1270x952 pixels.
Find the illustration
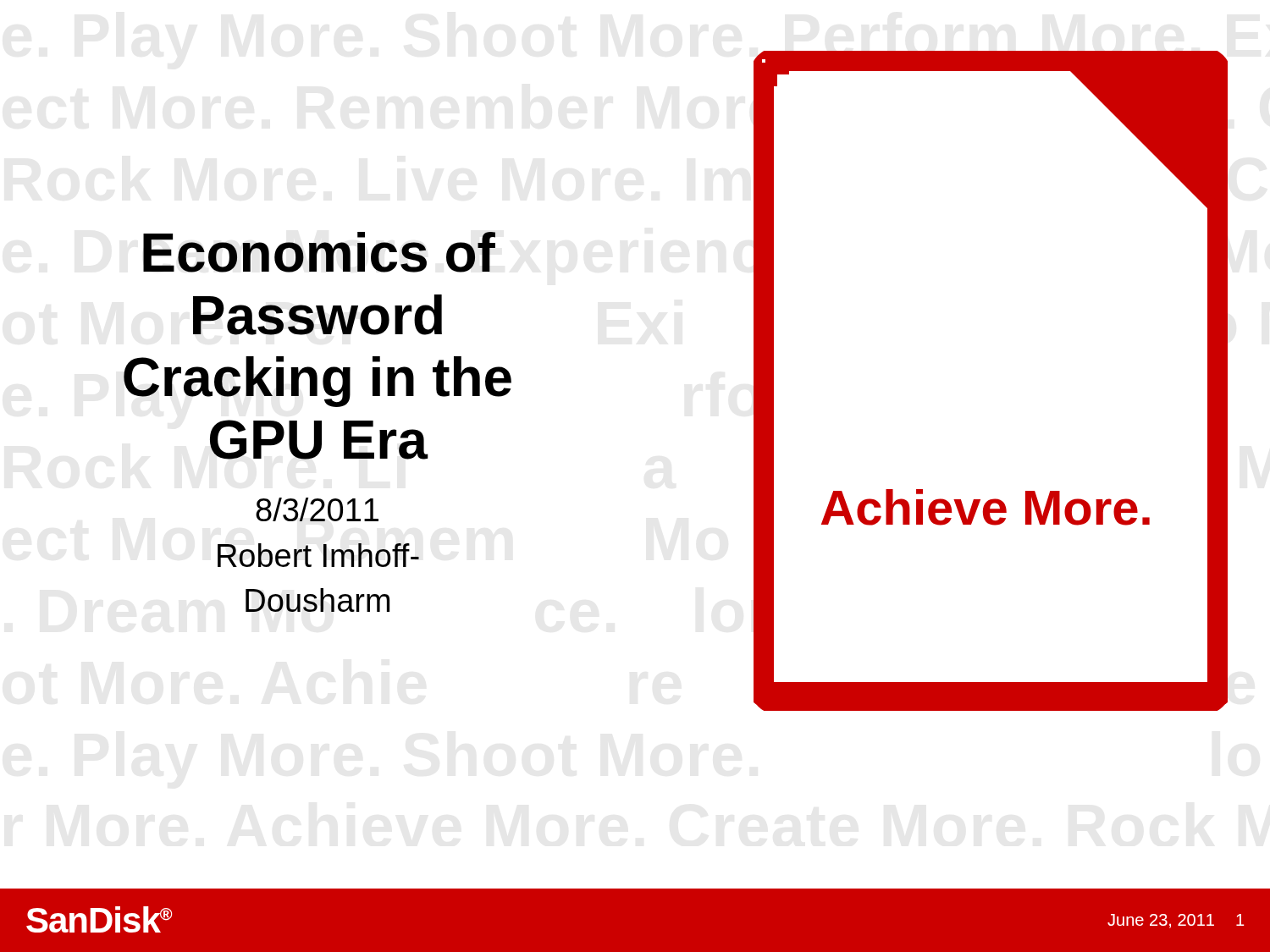(991, 381)
